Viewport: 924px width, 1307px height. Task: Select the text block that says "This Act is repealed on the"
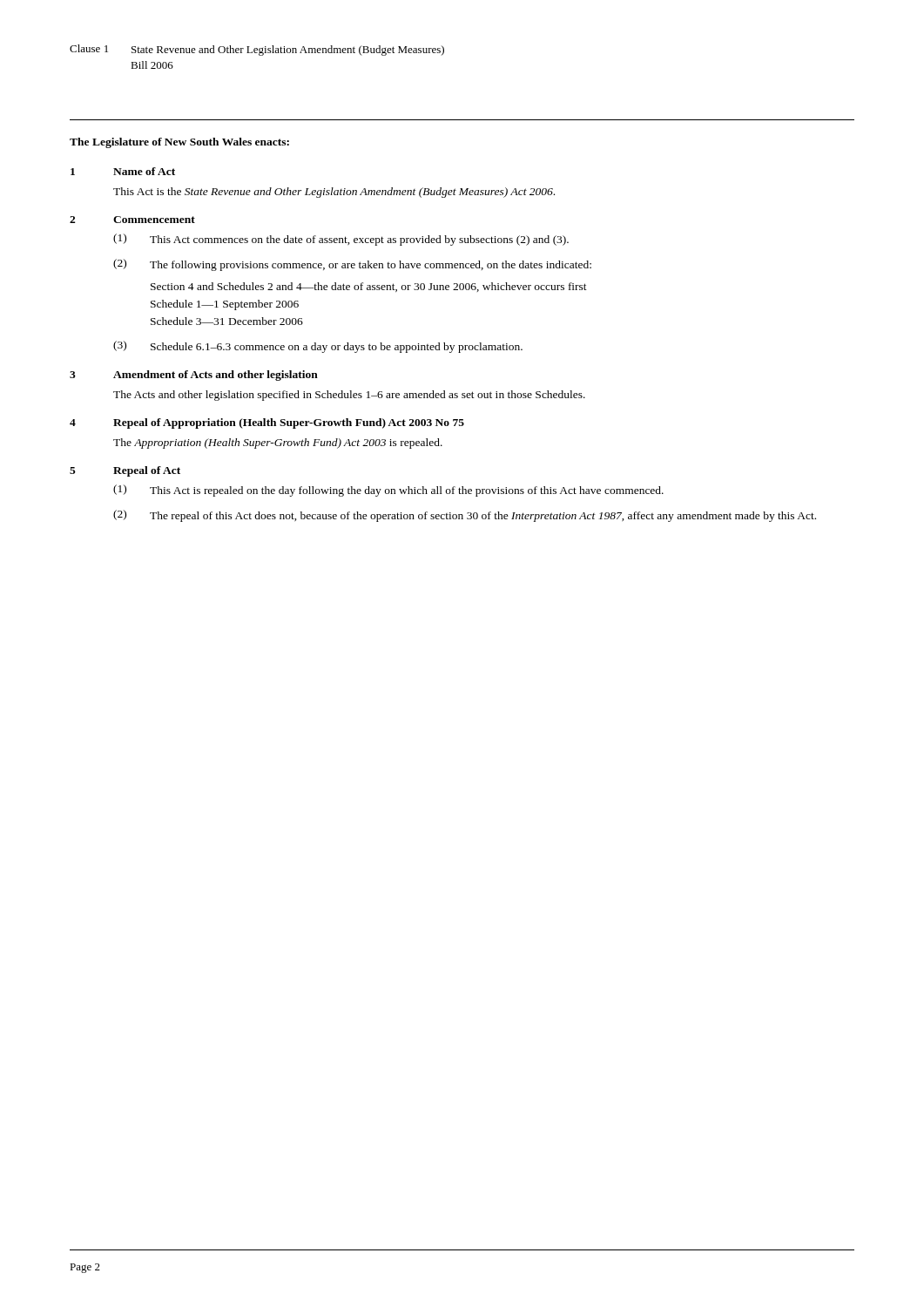407,490
